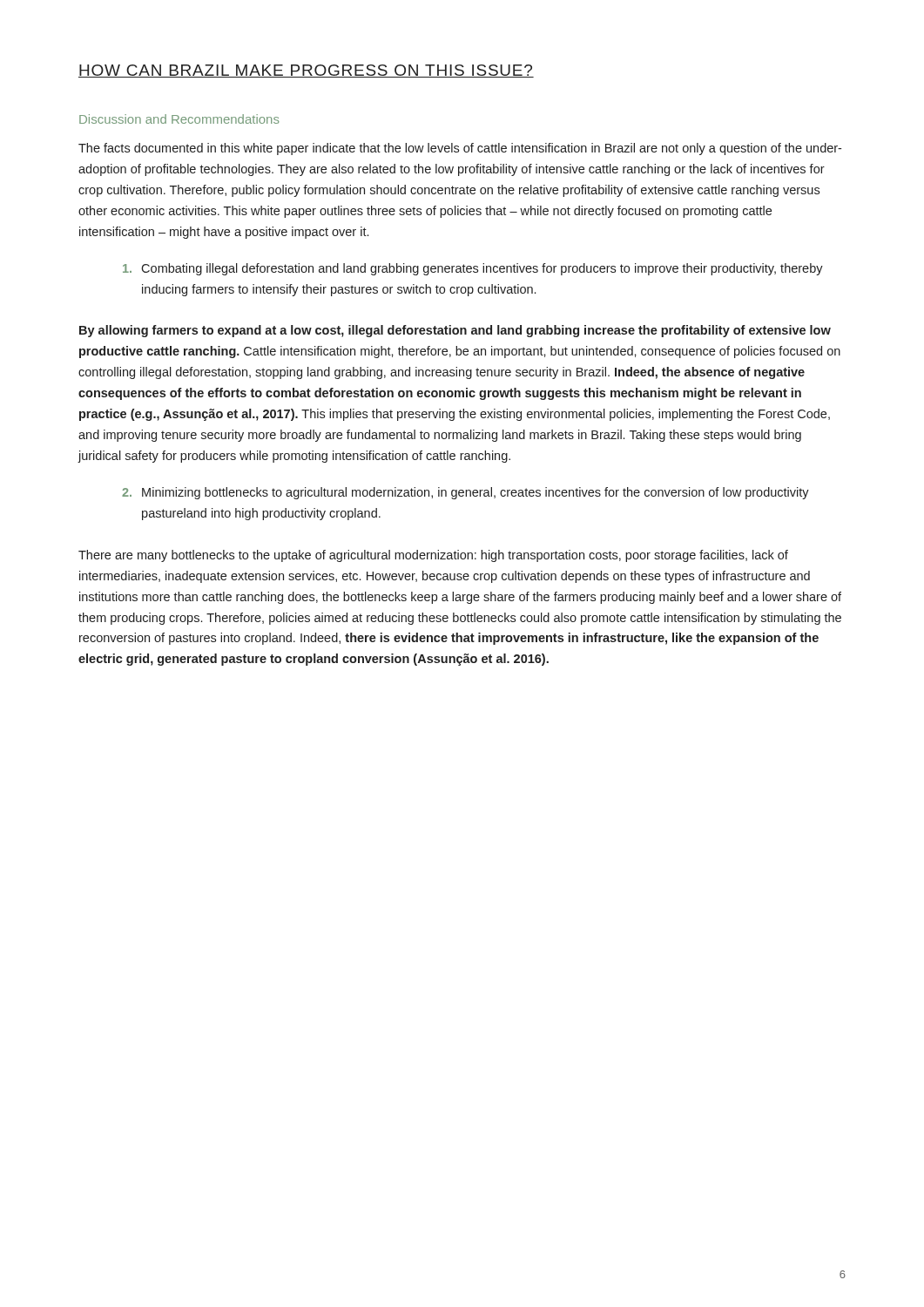Select the text block that reads "The facts documented"
This screenshot has width=924, height=1307.
click(x=460, y=190)
